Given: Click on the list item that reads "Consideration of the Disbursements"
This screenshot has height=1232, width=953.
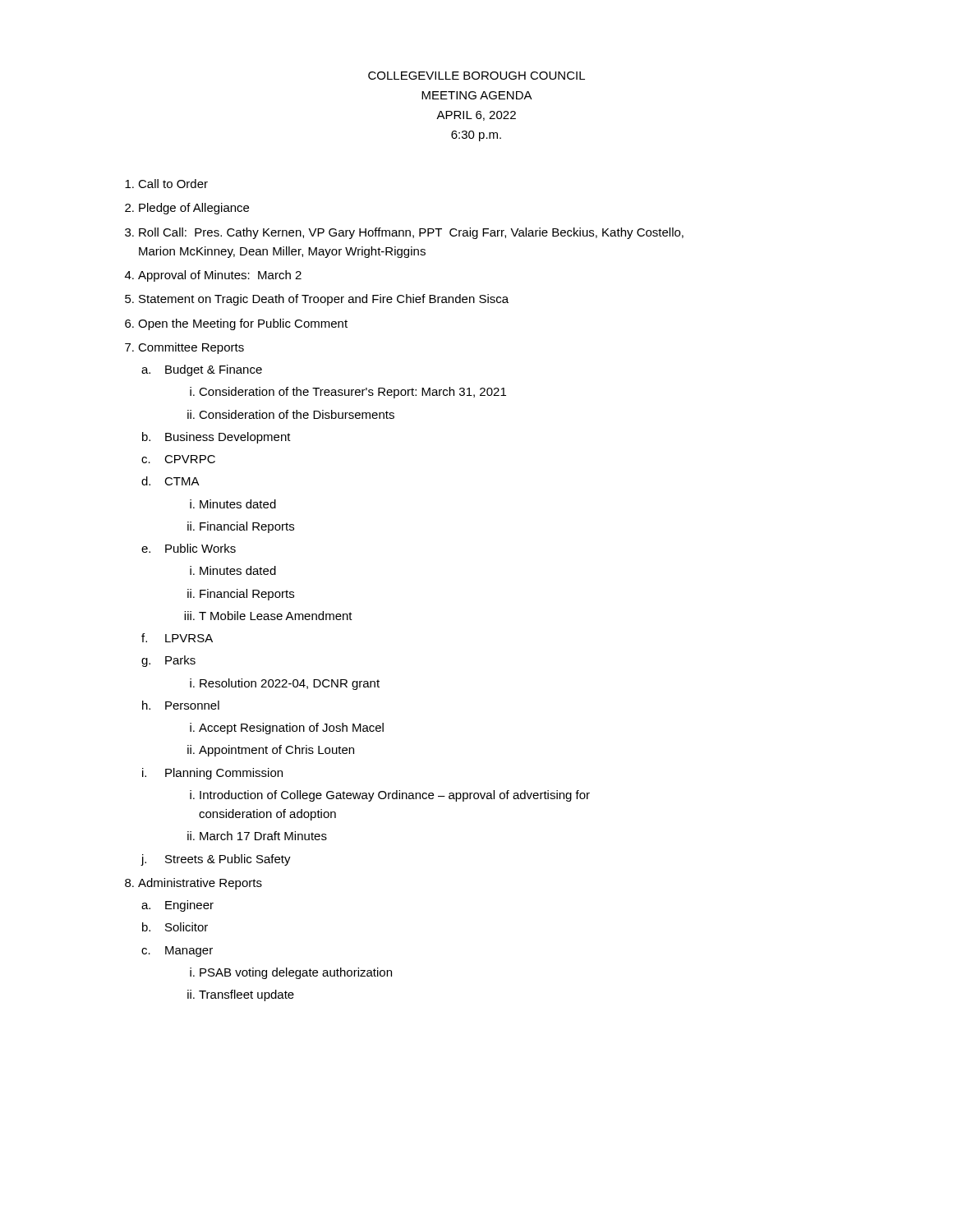Looking at the screenshot, I should [x=297, y=414].
